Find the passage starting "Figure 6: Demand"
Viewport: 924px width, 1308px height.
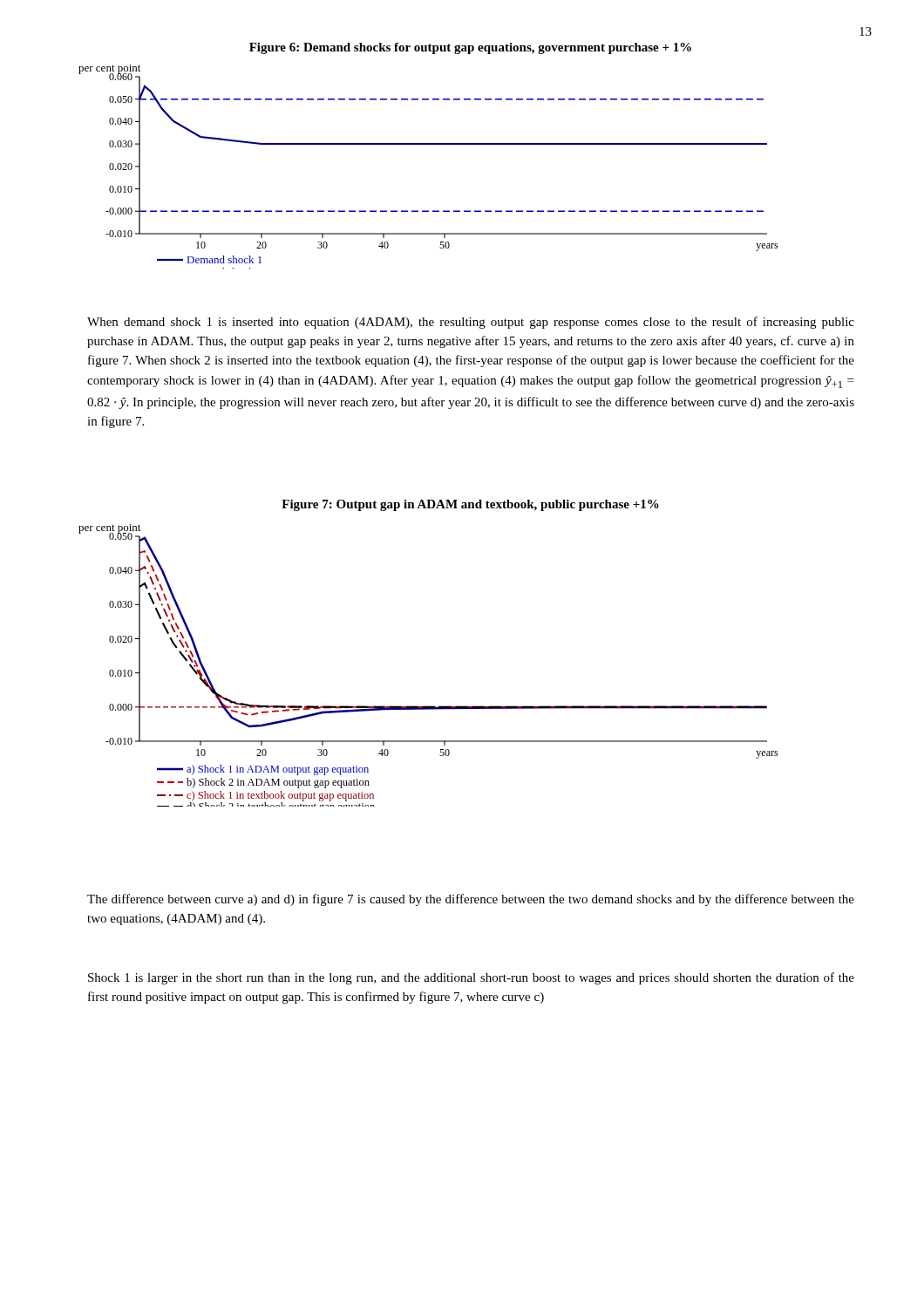pyautogui.click(x=471, y=47)
